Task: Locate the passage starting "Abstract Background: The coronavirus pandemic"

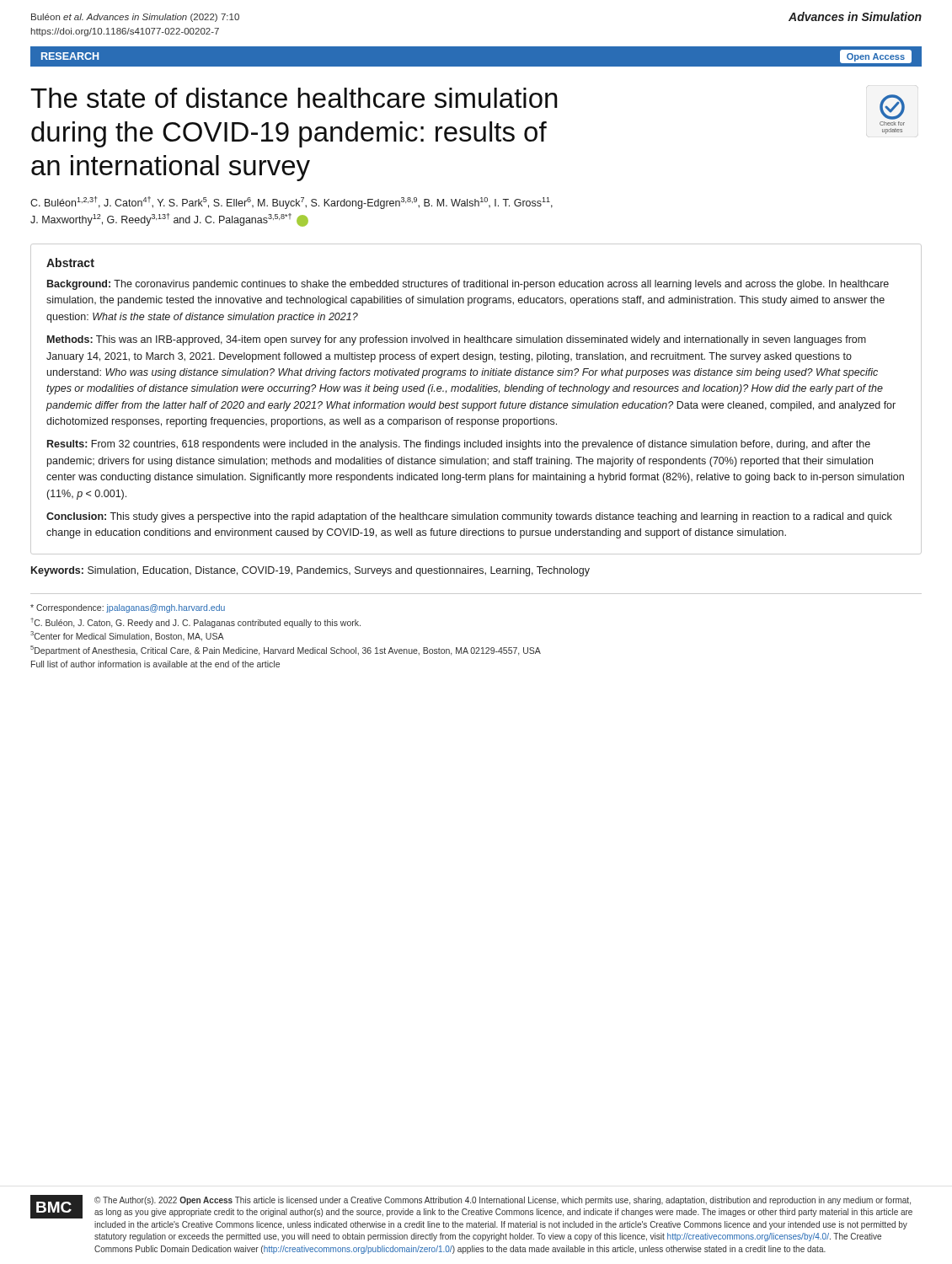Action: point(476,399)
